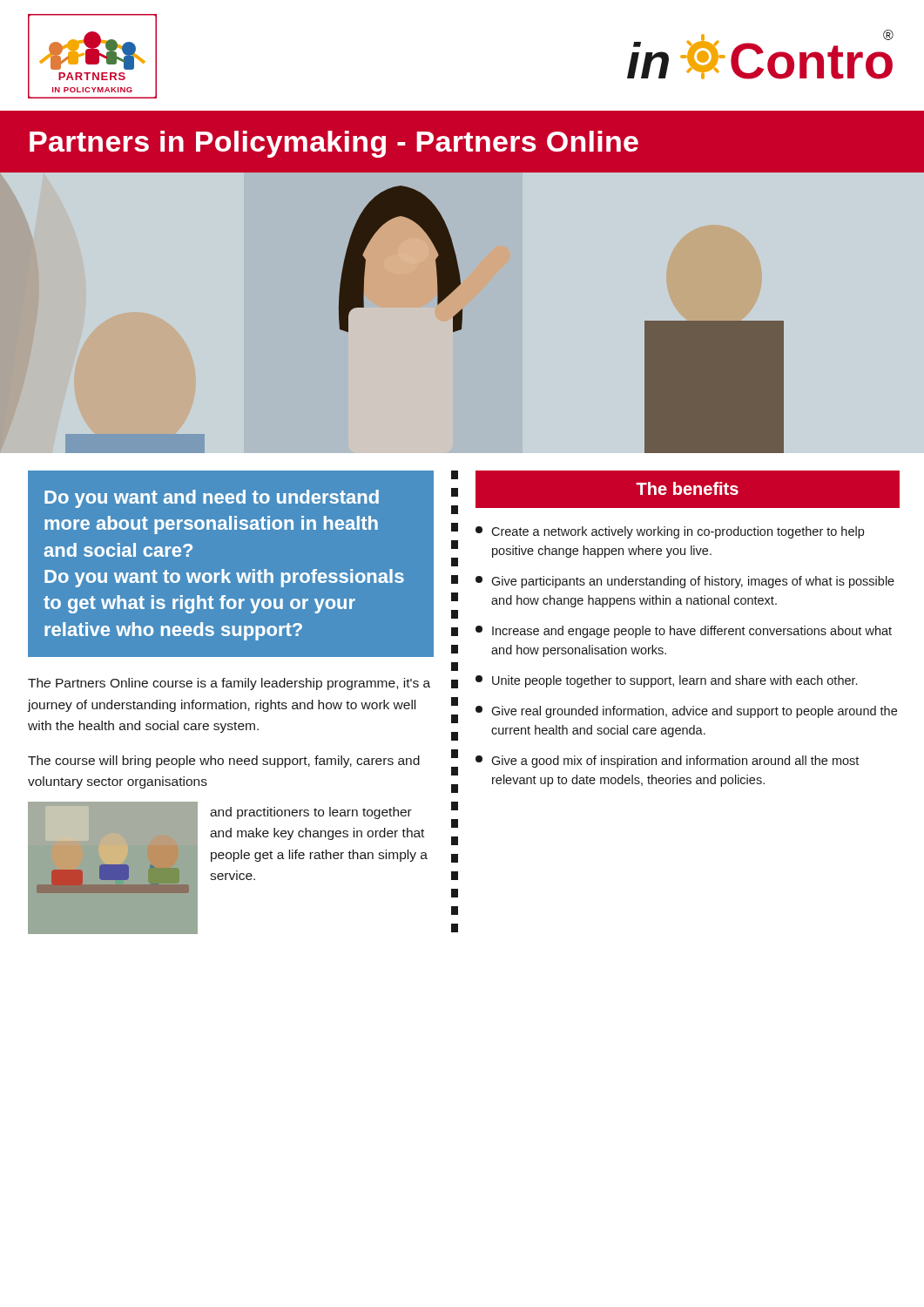
Task: Select the list item containing "Increase and engage people"
Action: pos(688,641)
